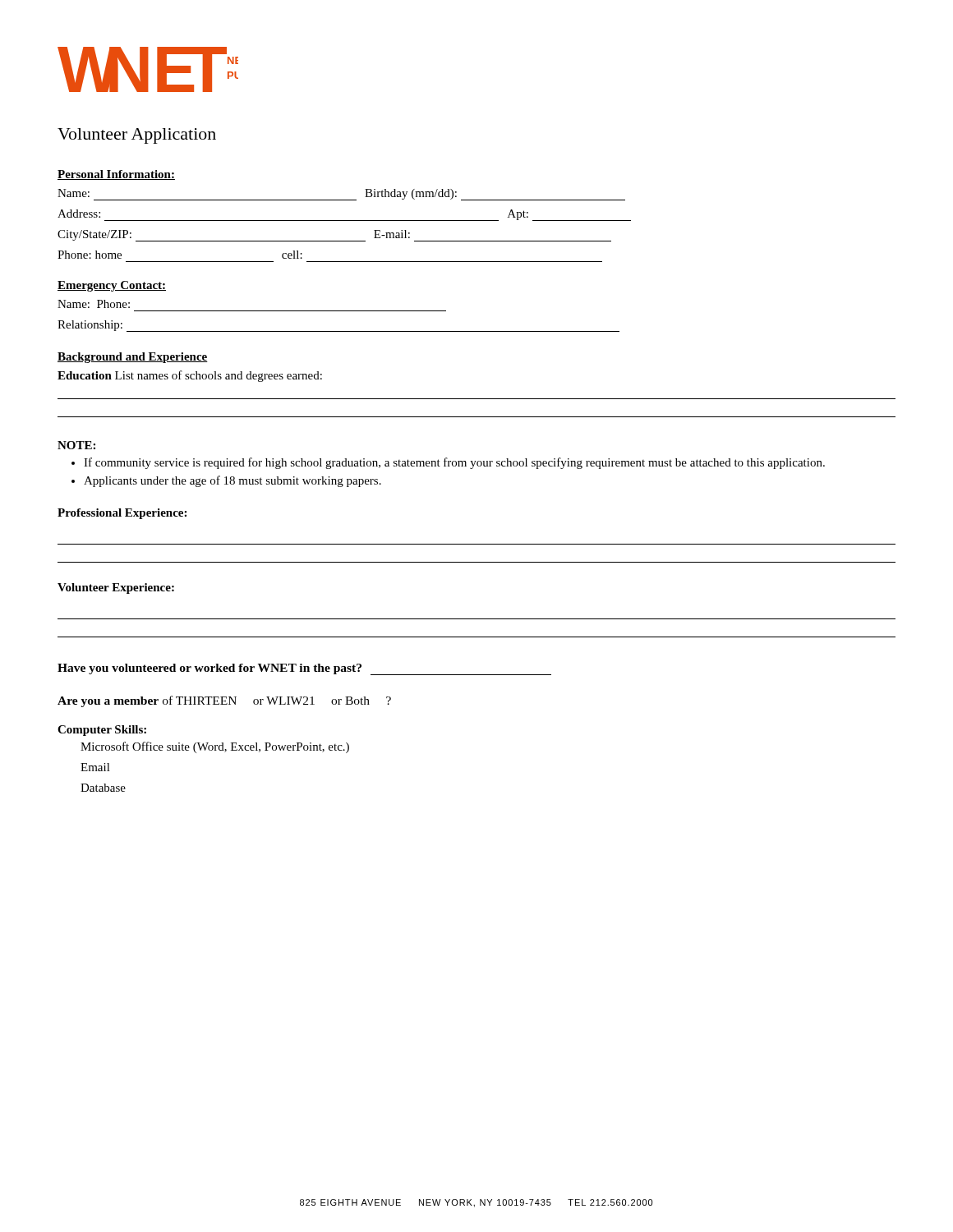Image resolution: width=953 pixels, height=1232 pixels.
Task: Locate the text "Emergency Contact:"
Action: (112, 285)
